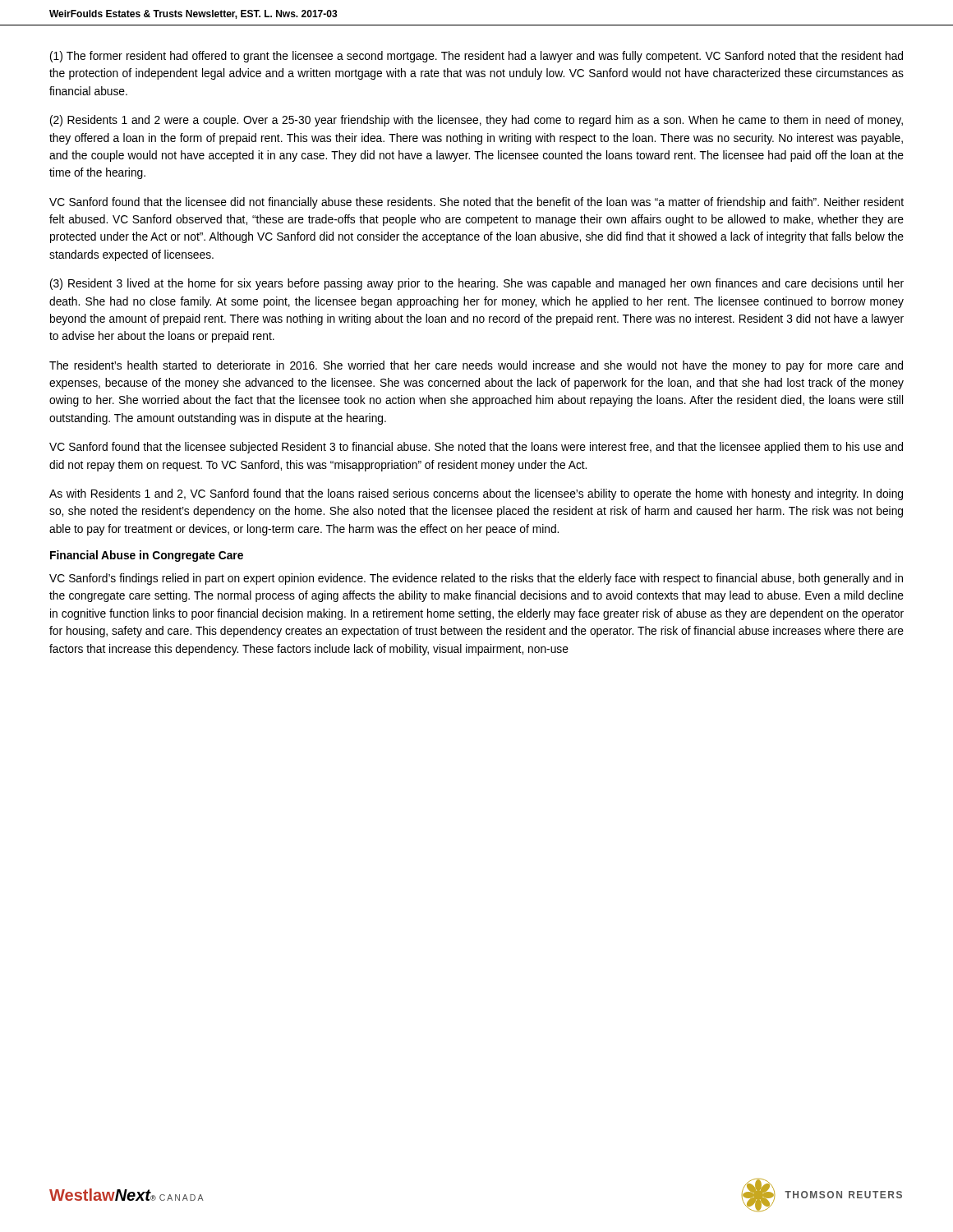953x1232 pixels.
Task: Navigate to the region starting "(2) Residents 1 and 2 were a"
Action: point(476,147)
